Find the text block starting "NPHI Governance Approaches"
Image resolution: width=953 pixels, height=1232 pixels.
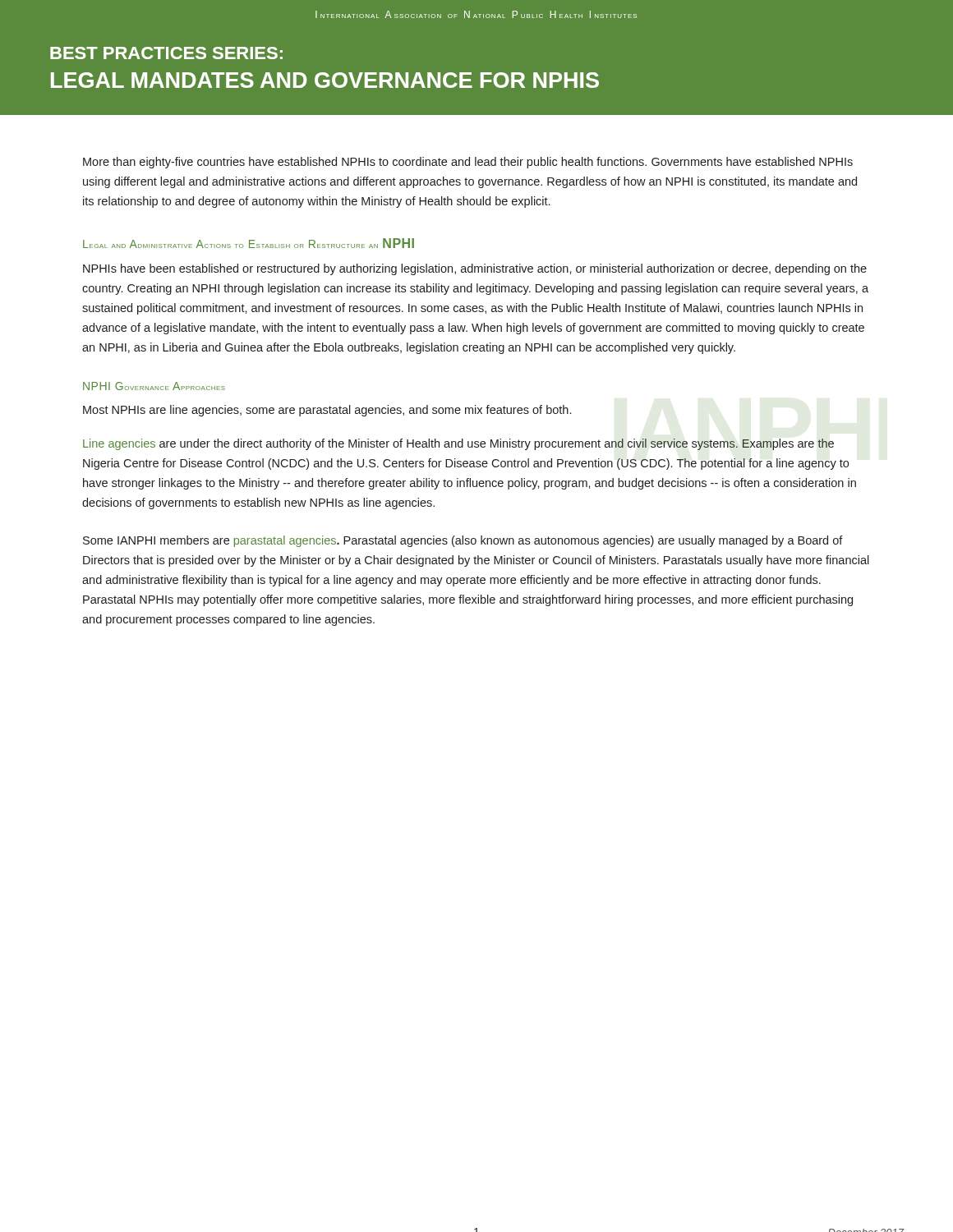[x=154, y=386]
